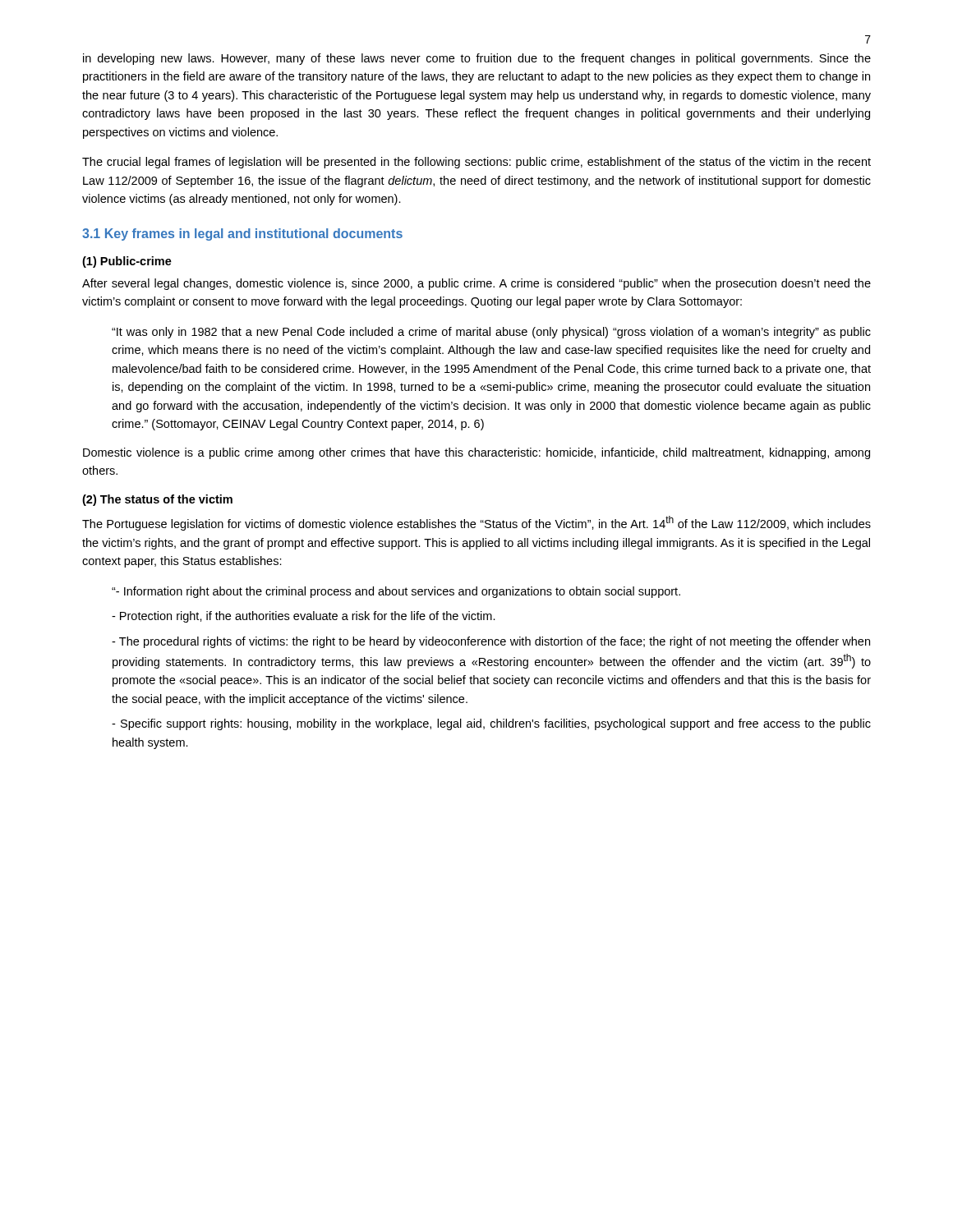Find the block on this page that starts "in developing new laws. However,"

[x=476, y=95]
